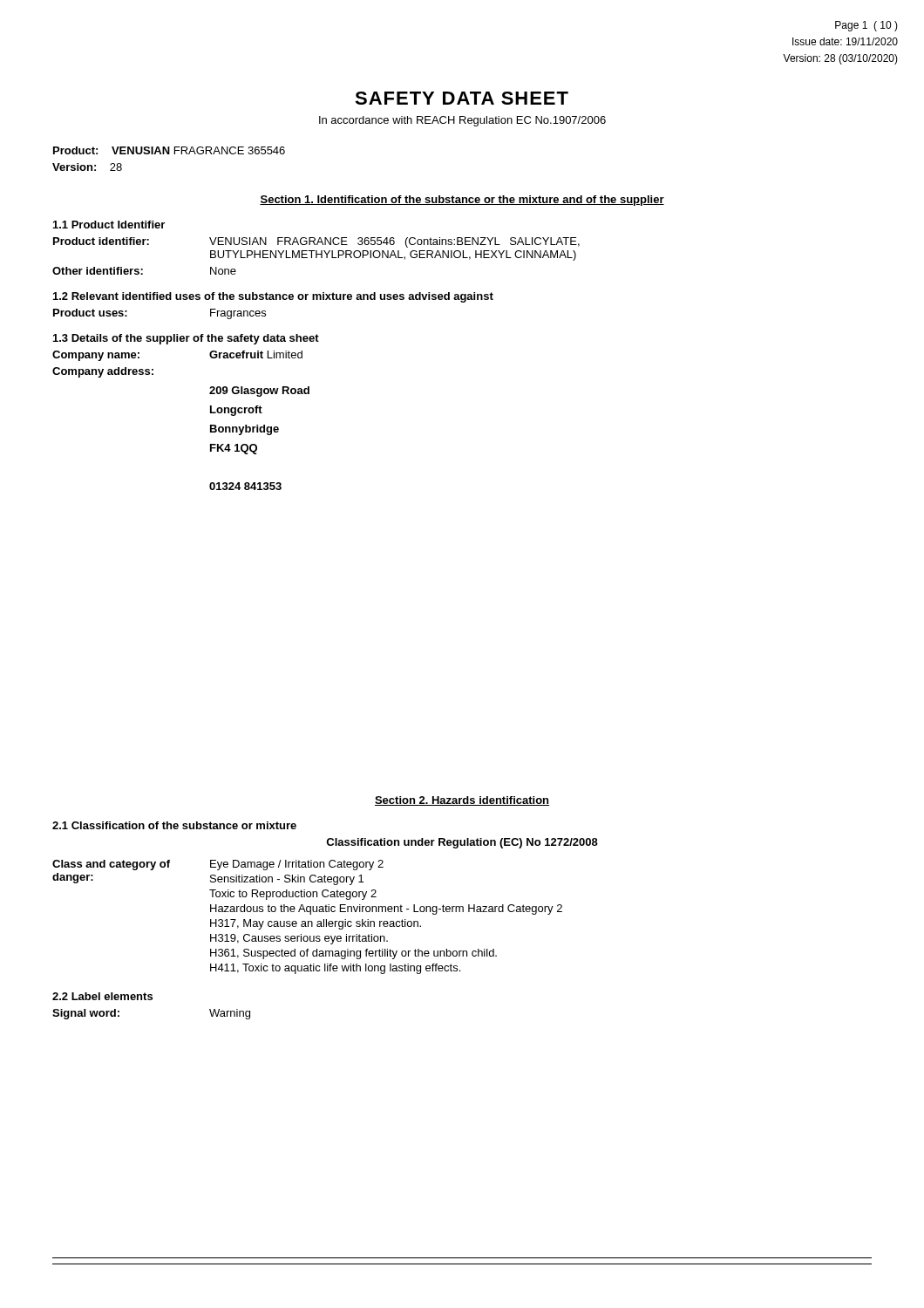Find the text block starting "SAFETY DATA SHEET"
This screenshot has width=924, height=1308.
[462, 98]
